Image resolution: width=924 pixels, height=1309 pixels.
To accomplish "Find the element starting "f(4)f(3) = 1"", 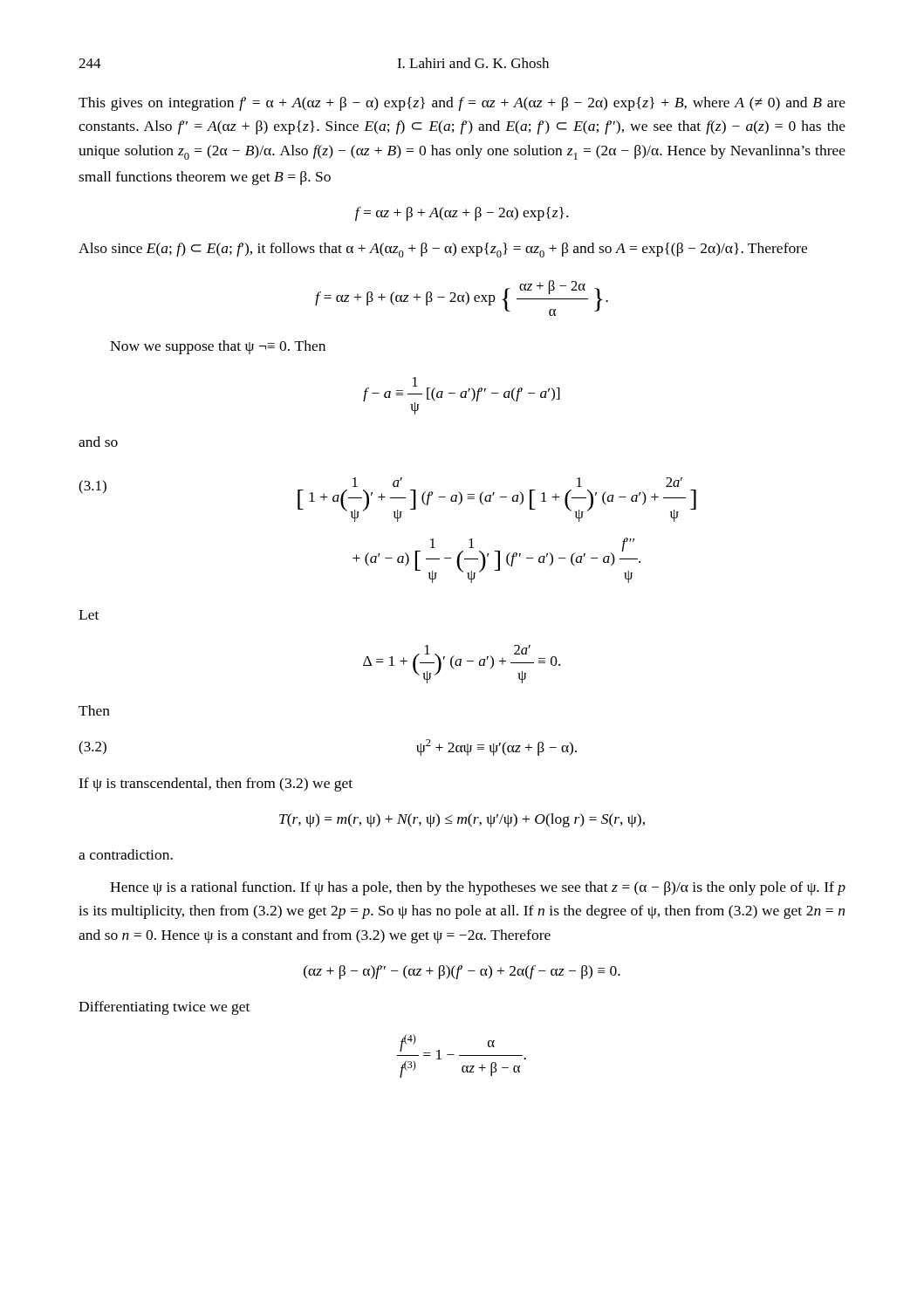I will [x=462, y=1056].
